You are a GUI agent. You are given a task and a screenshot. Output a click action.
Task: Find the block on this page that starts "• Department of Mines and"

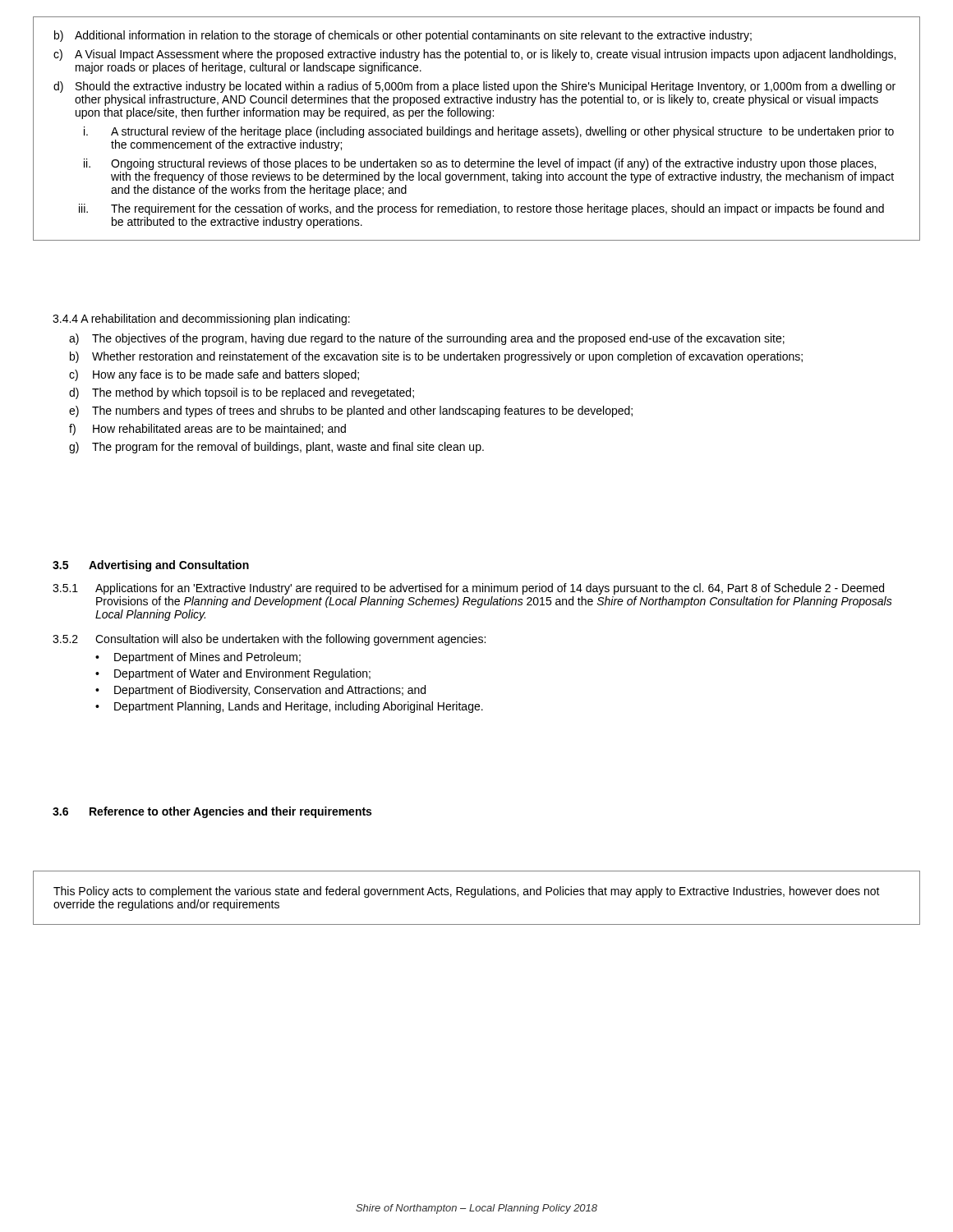coord(198,657)
